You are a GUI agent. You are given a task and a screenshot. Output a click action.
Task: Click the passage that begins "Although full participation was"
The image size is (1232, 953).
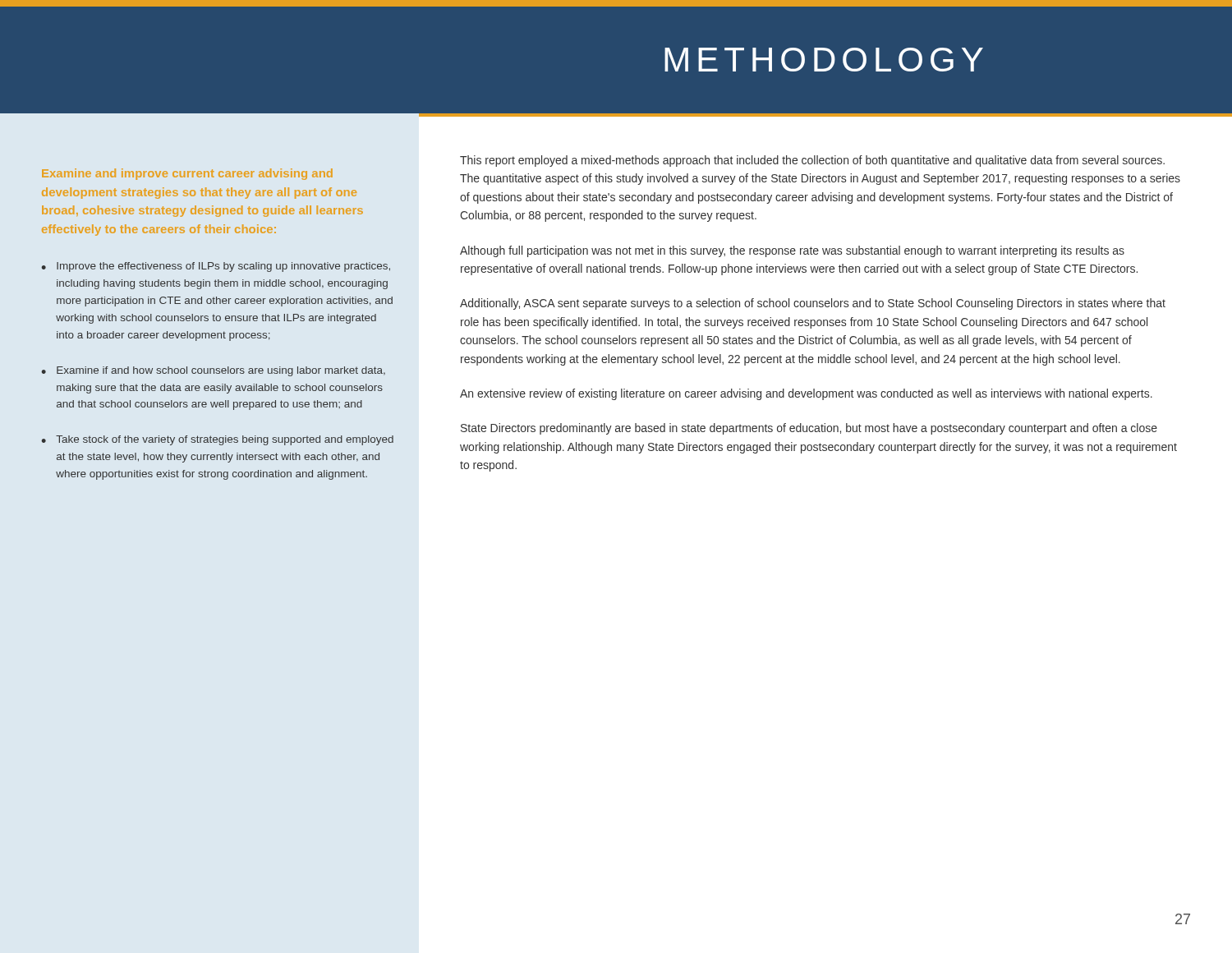pos(799,259)
